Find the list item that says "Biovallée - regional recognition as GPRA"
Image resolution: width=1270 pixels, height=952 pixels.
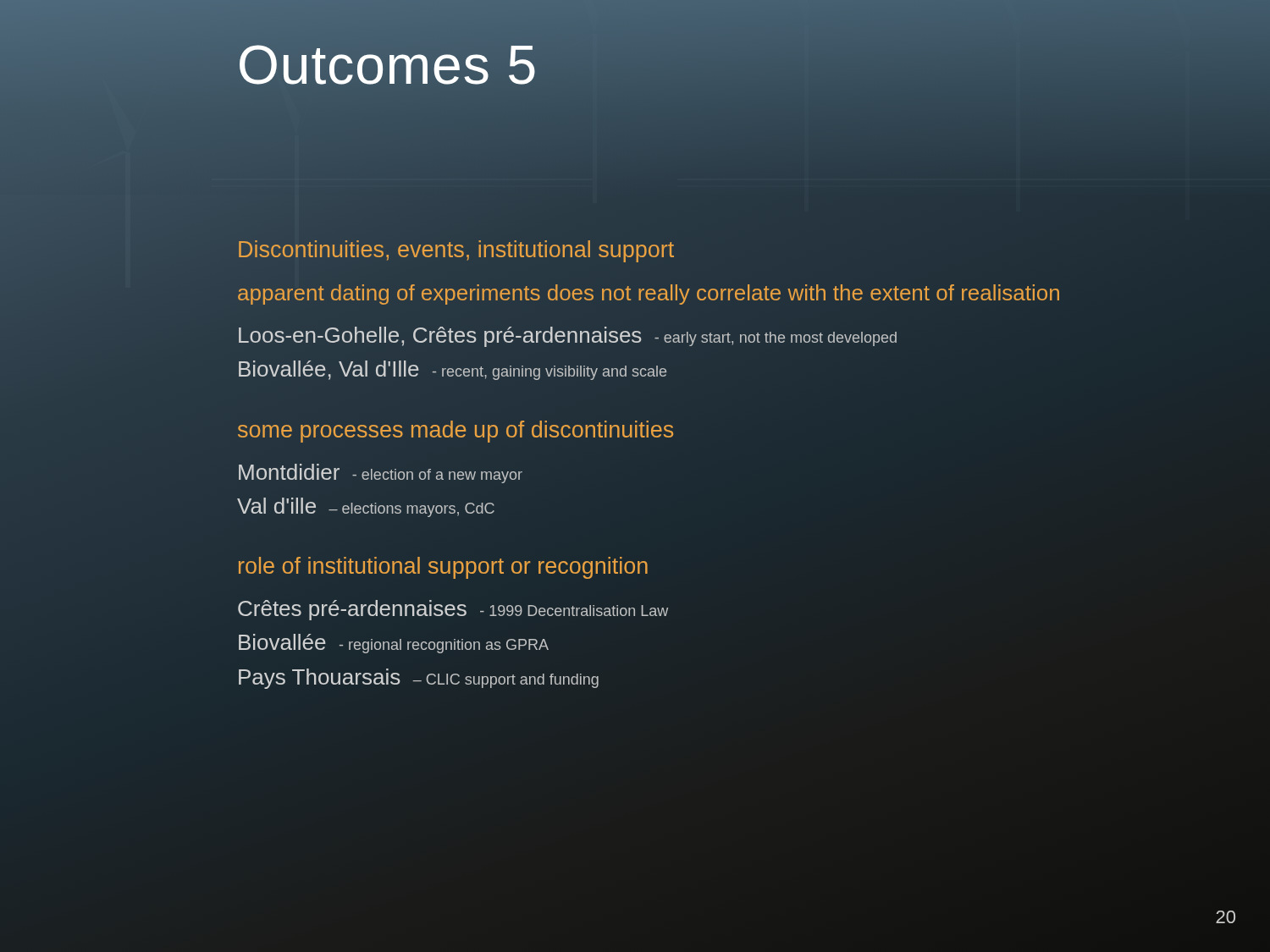(393, 643)
